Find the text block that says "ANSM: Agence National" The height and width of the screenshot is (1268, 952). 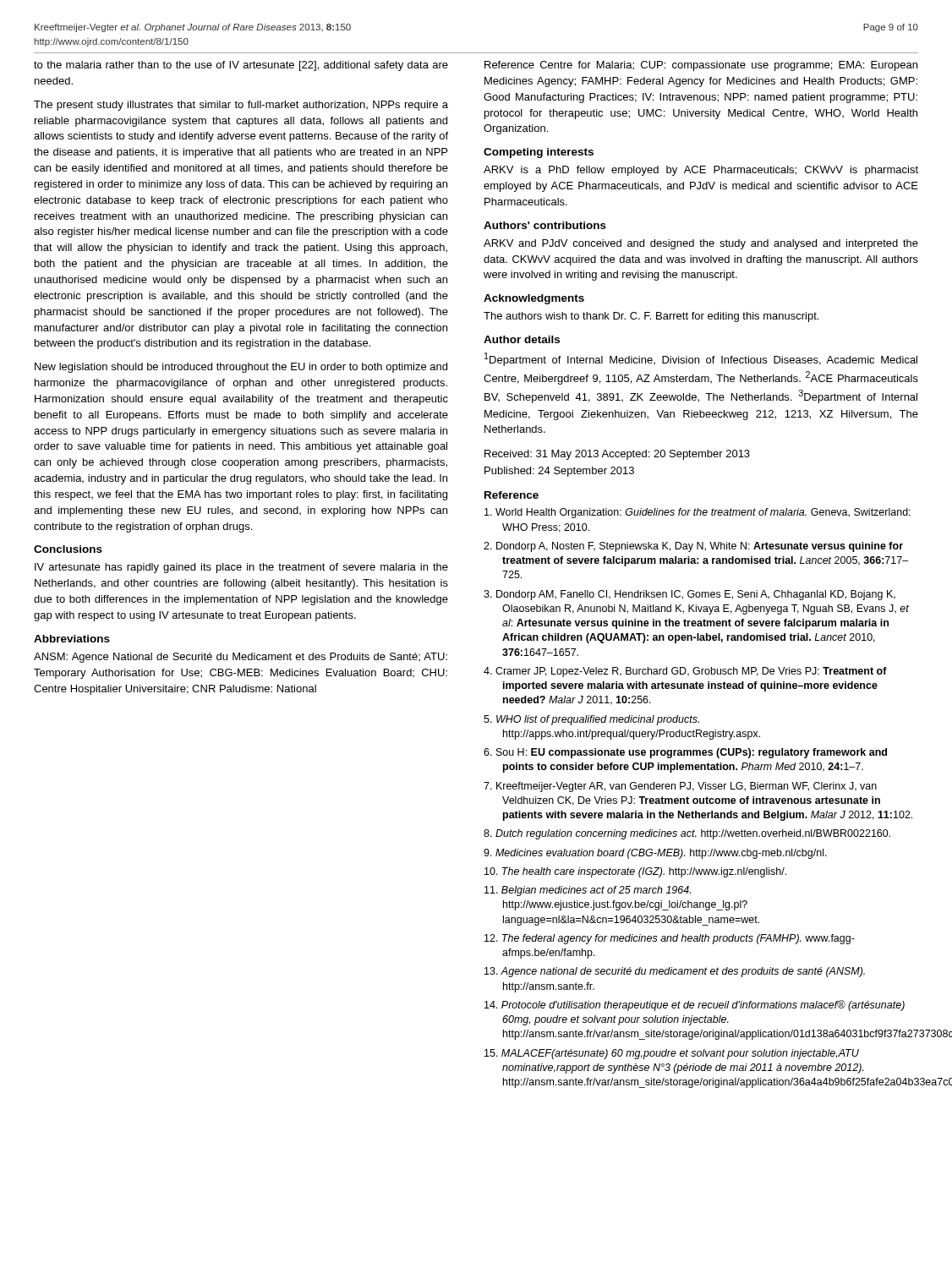pos(241,672)
